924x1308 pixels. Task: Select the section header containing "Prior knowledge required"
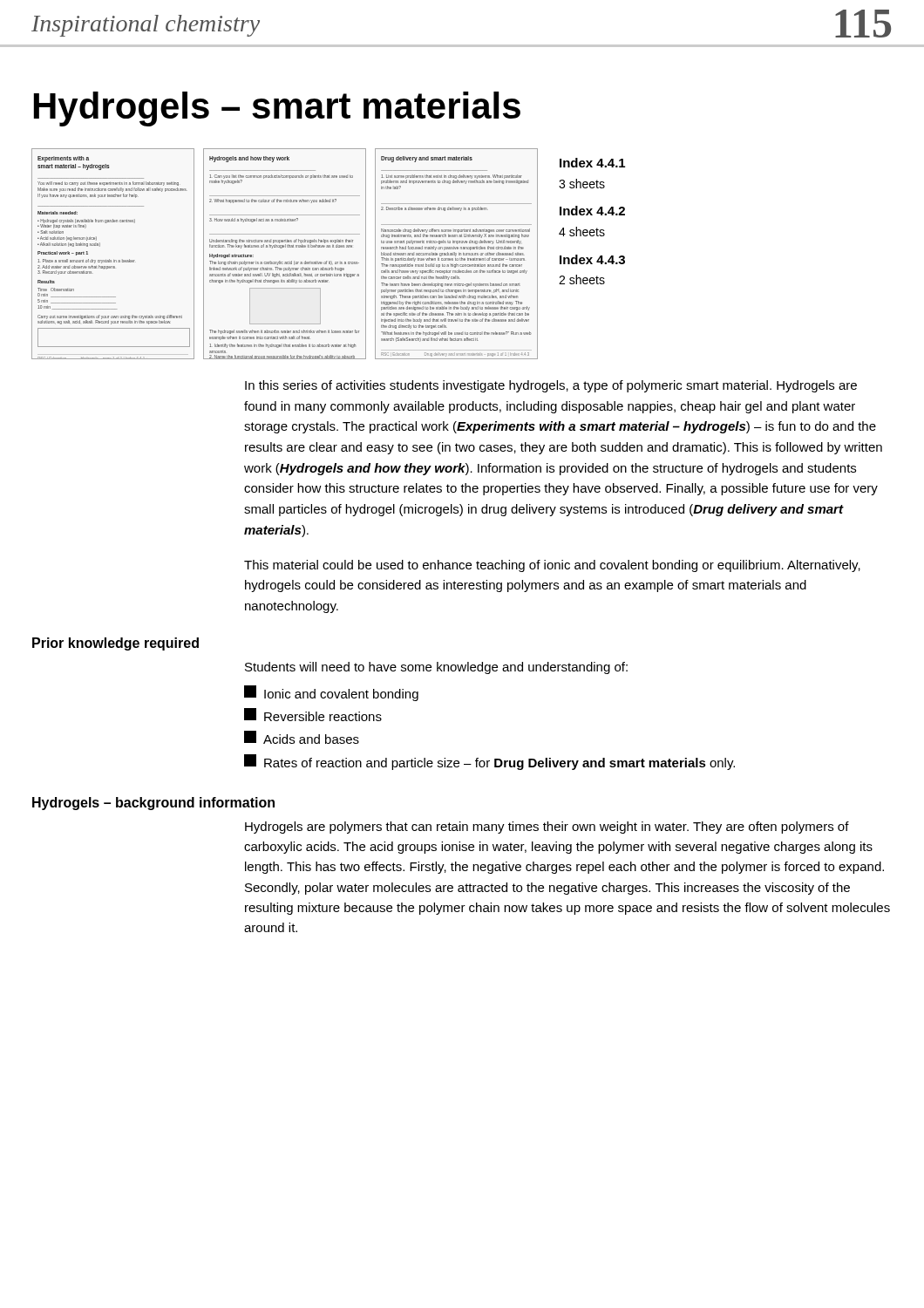[x=116, y=643]
